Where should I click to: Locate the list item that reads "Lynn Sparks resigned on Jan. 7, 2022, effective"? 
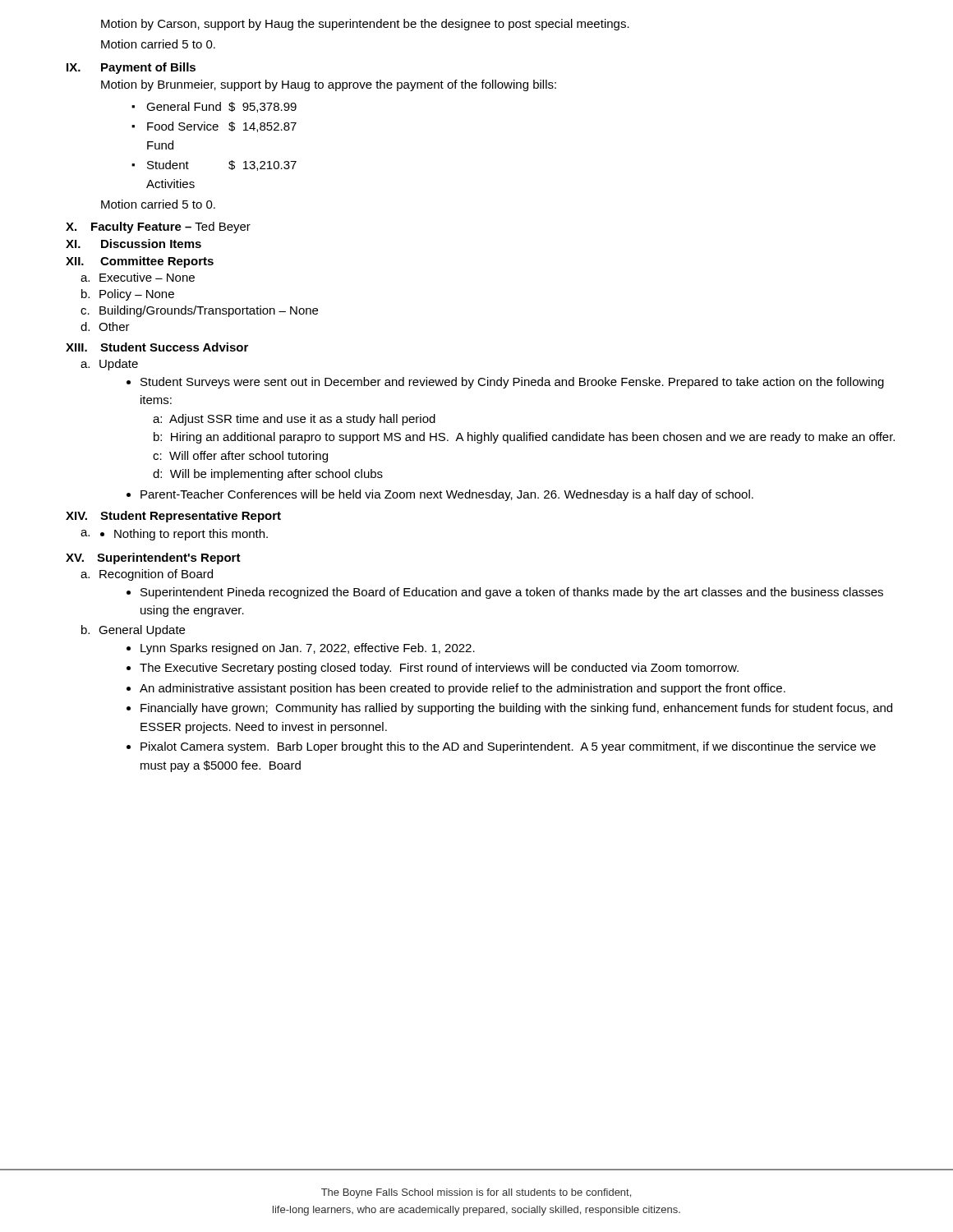pos(308,647)
